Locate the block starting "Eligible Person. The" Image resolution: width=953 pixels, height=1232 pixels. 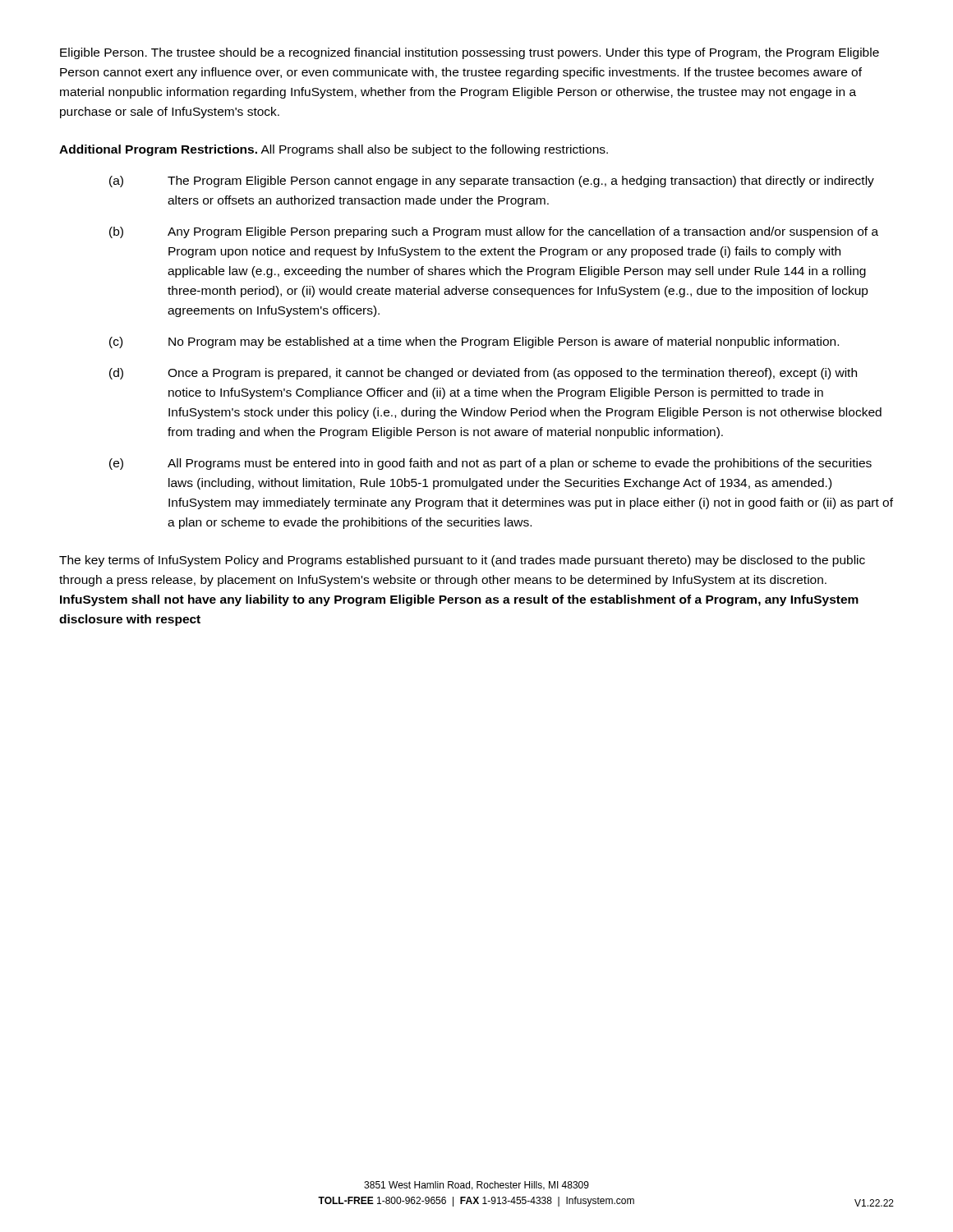tap(469, 82)
